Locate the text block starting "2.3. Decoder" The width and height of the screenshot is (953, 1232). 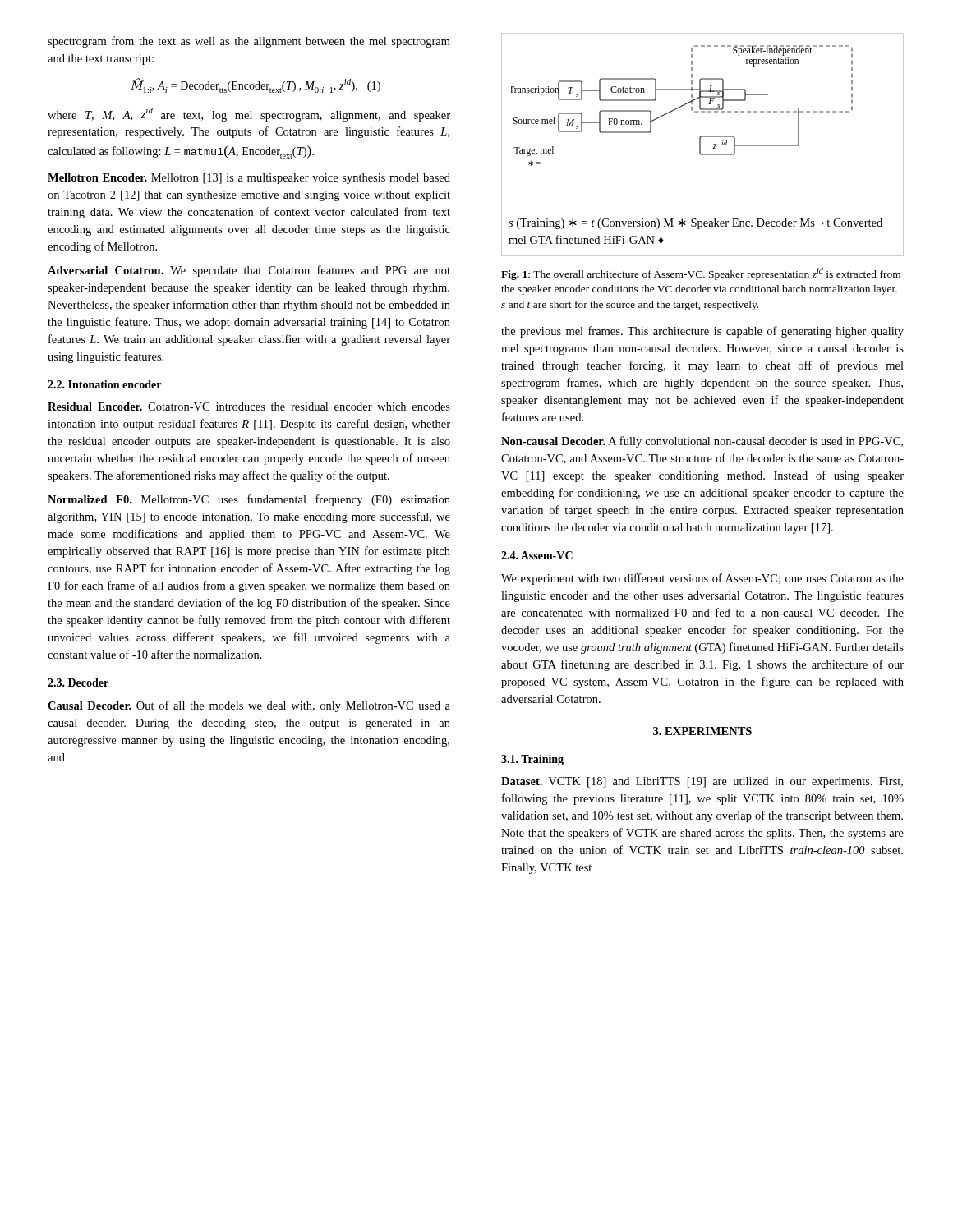pyautogui.click(x=78, y=683)
